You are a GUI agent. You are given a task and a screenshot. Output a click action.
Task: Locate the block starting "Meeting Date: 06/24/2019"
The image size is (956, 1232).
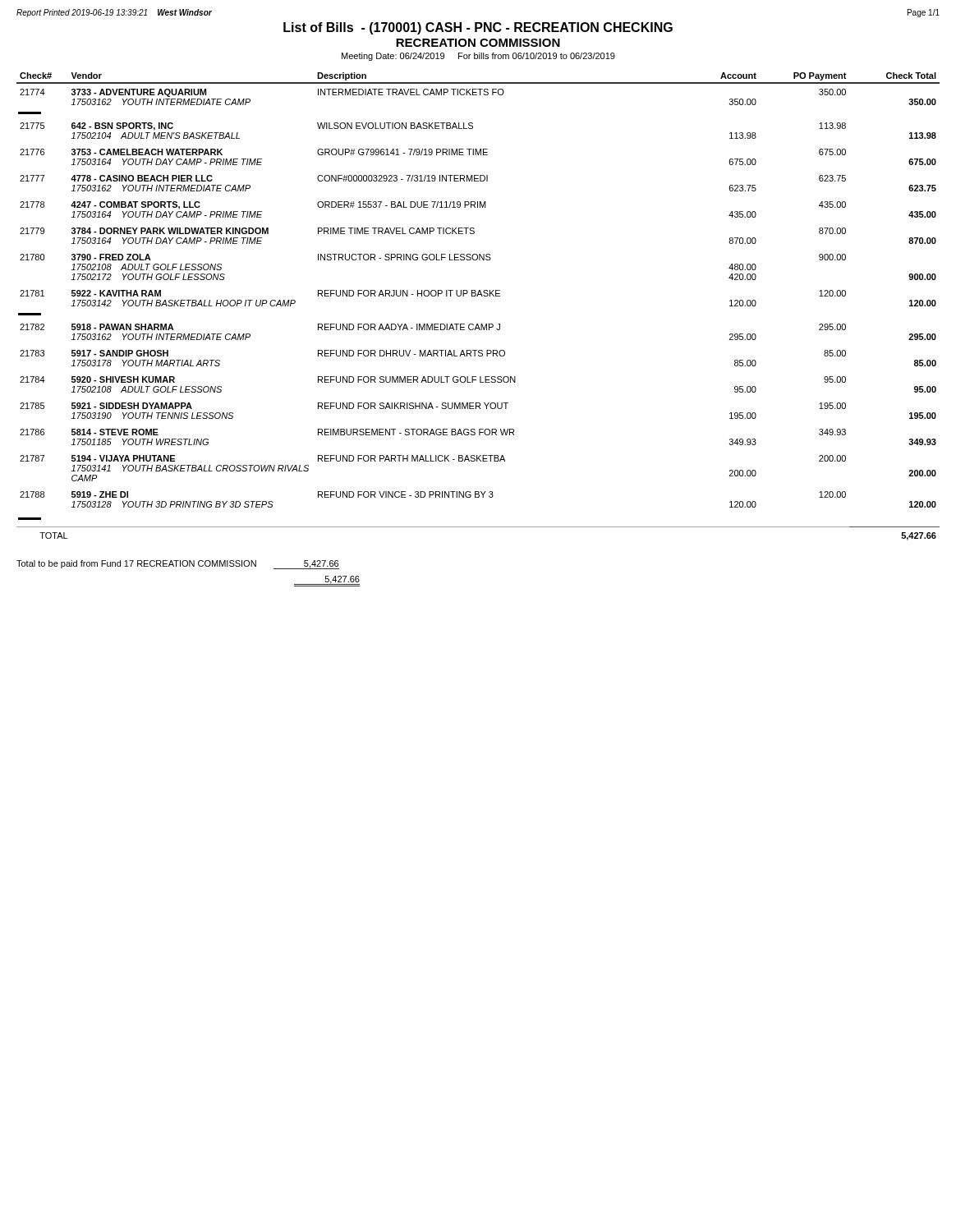click(478, 56)
